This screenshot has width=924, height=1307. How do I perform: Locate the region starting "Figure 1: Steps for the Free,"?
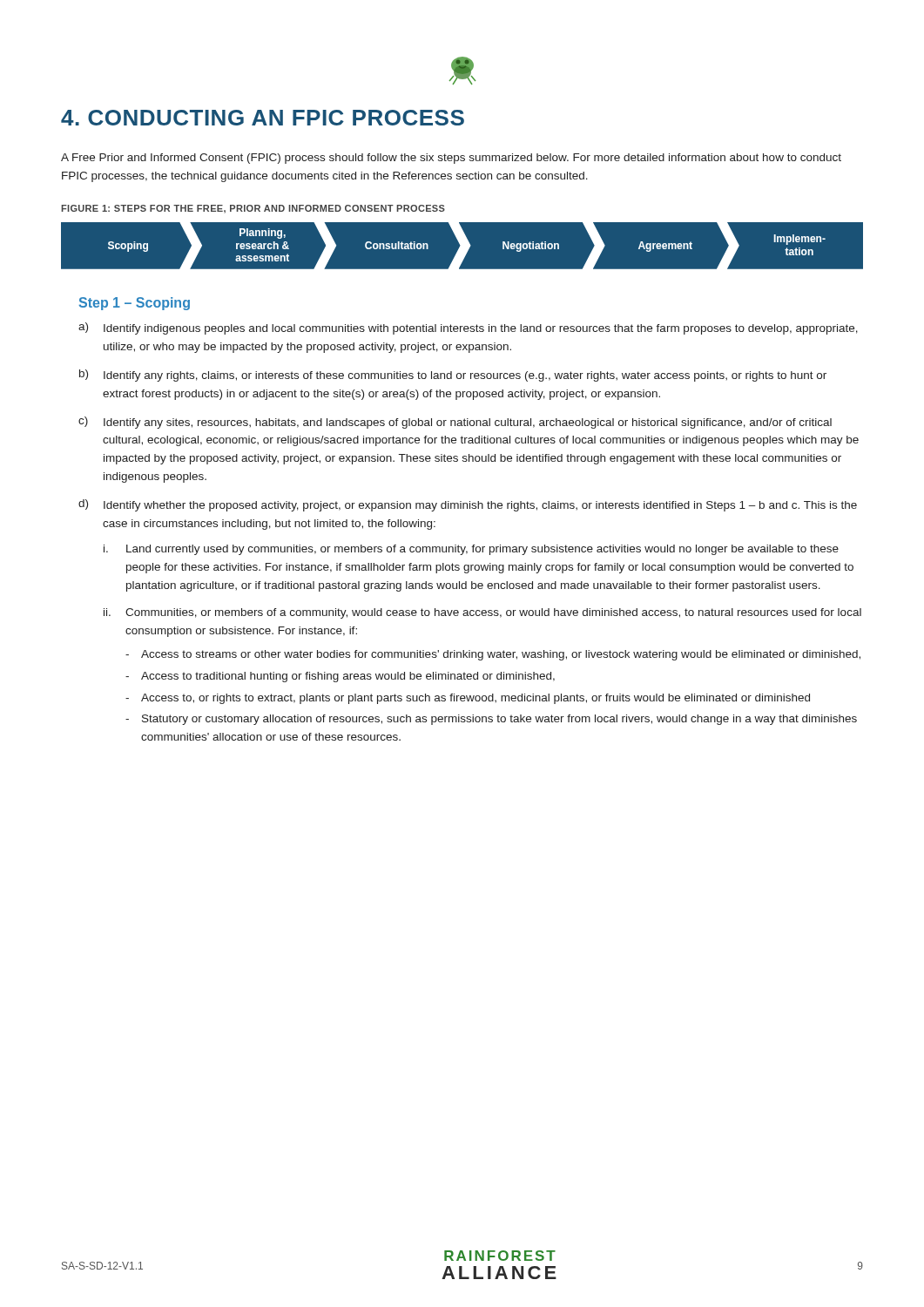point(253,208)
